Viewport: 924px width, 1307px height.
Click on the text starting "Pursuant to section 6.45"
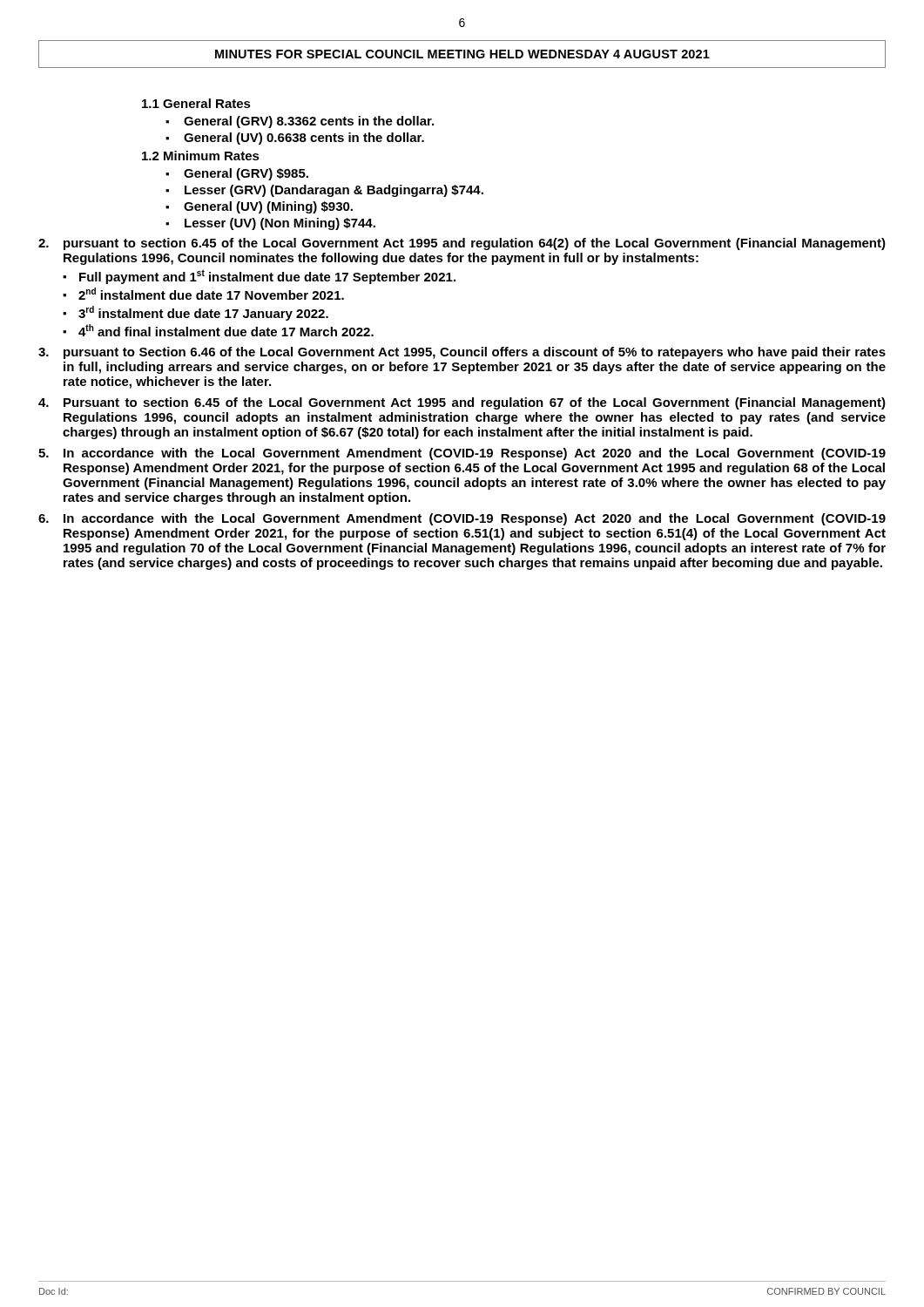462,417
